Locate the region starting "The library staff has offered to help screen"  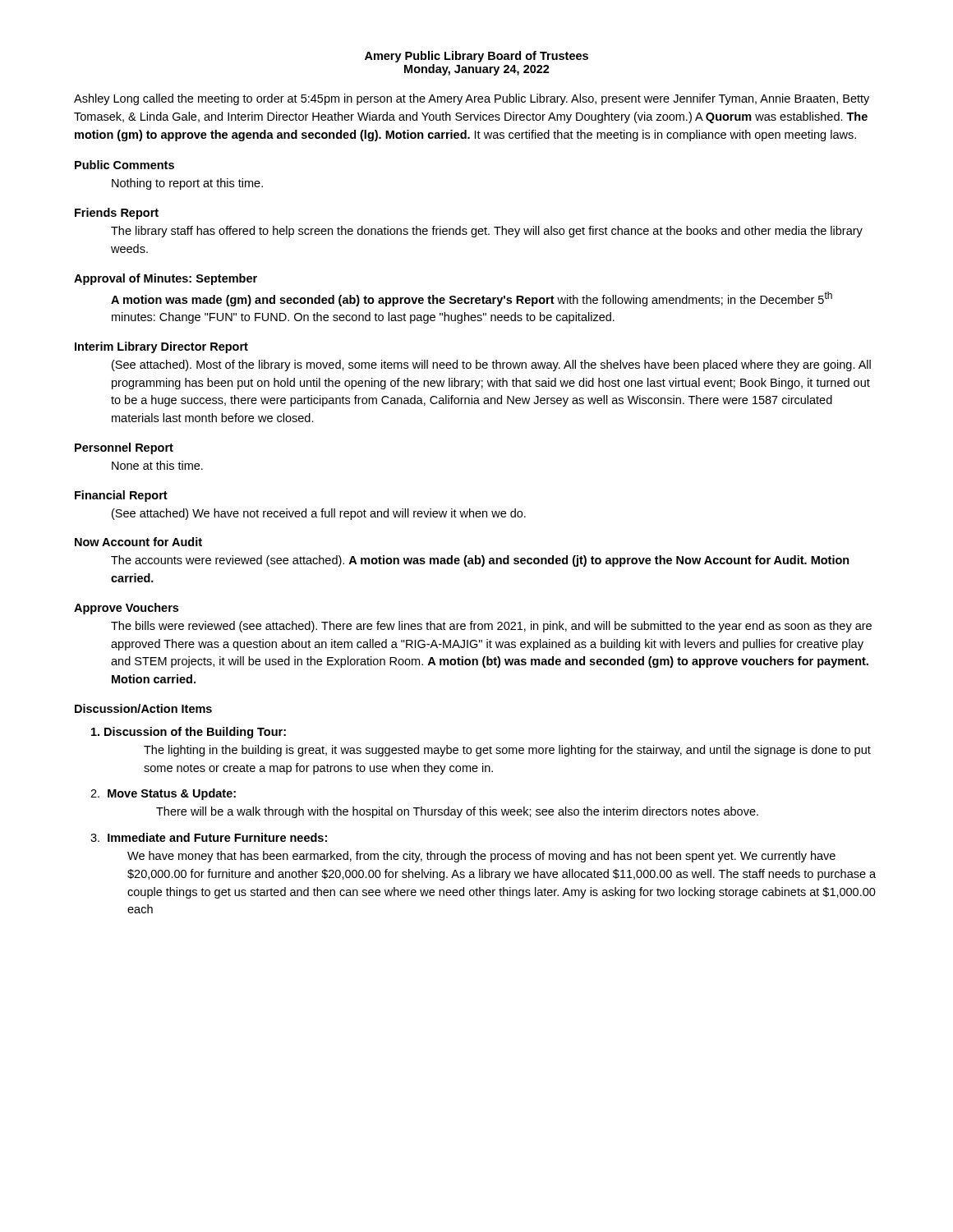pos(487,240)
